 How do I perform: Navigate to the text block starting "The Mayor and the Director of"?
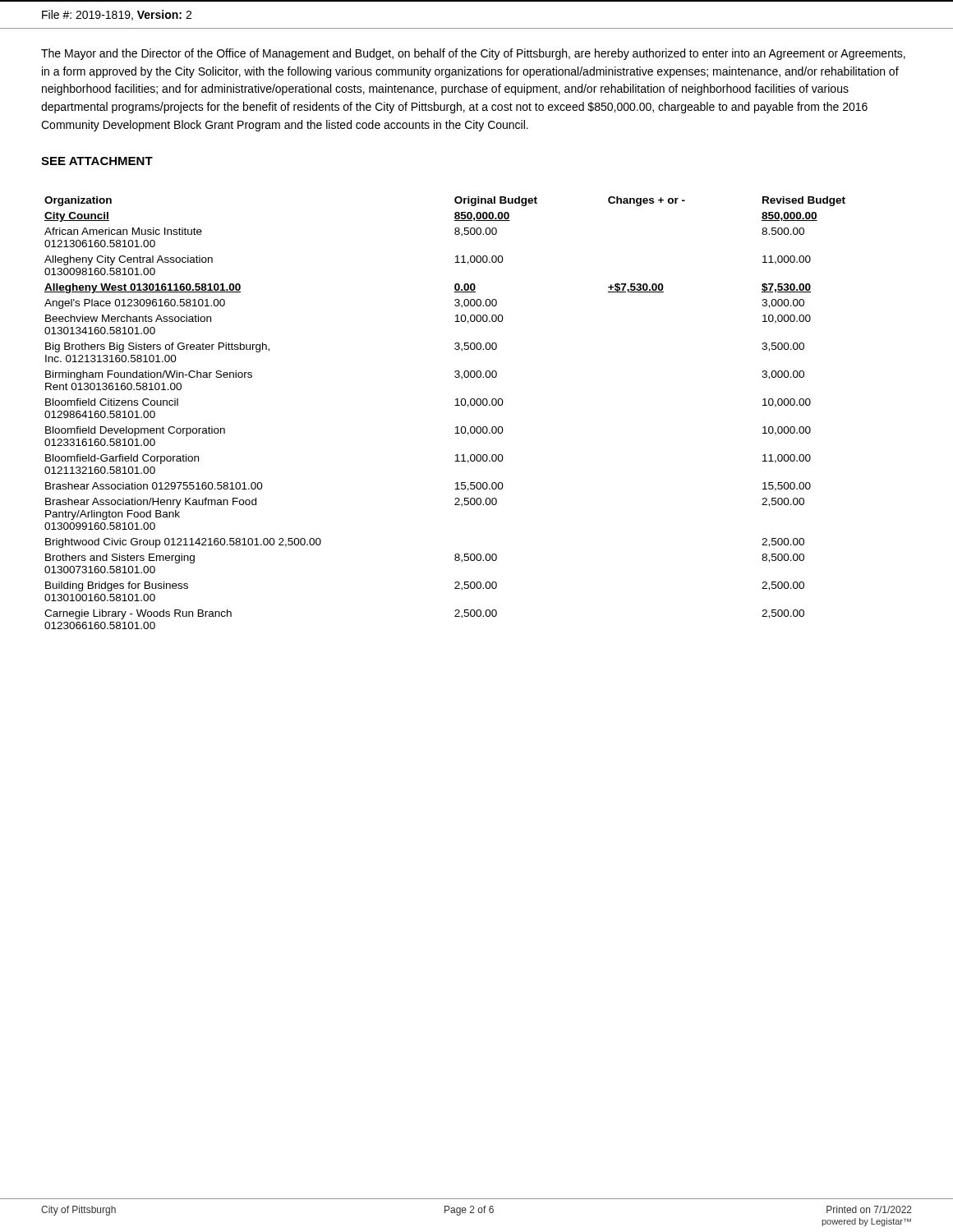coord(473,89)
